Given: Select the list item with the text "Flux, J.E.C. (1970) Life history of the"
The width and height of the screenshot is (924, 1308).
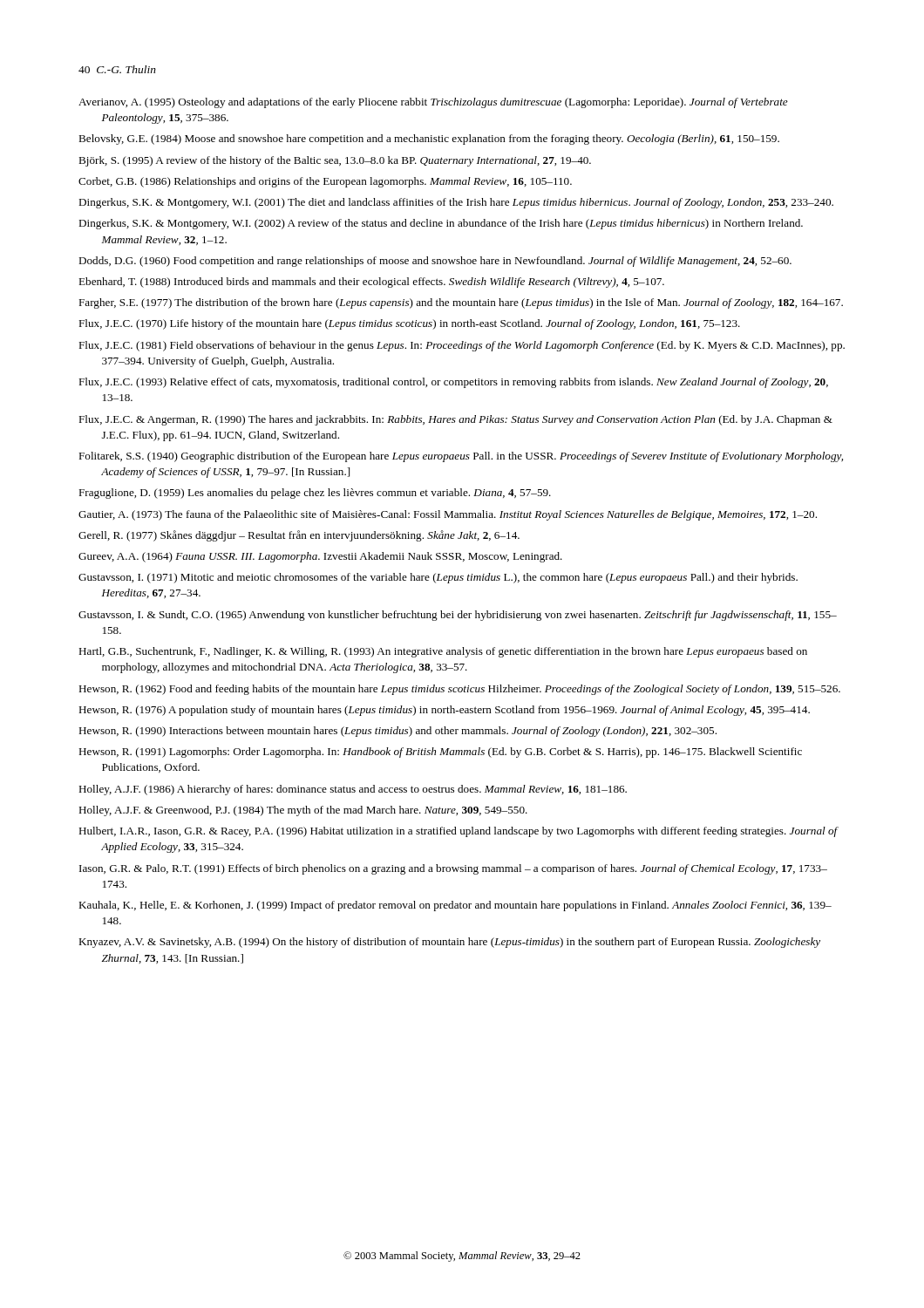Looking at the screenshot, I should coord(409,323).
